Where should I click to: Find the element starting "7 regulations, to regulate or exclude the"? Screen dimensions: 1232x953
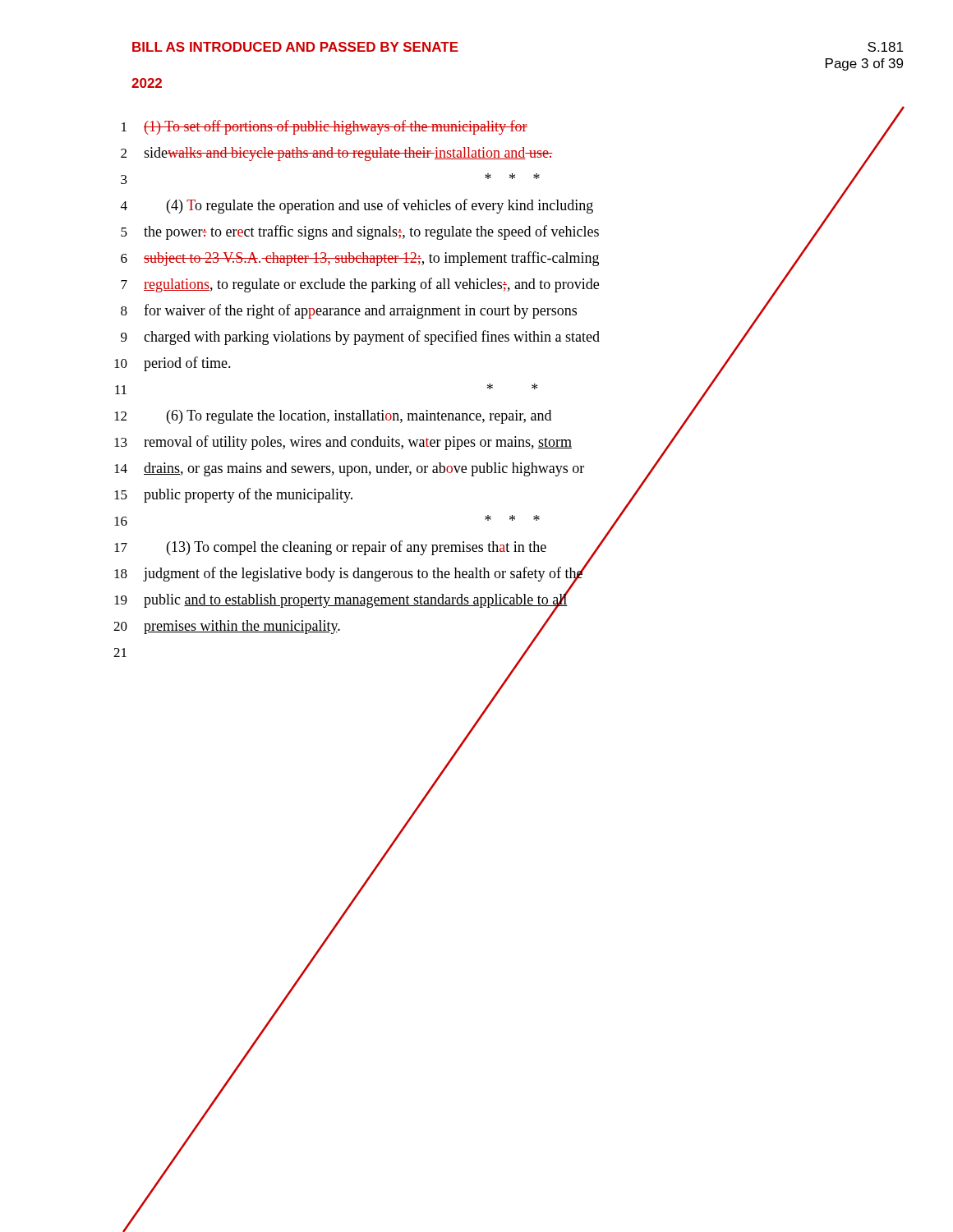[x=485, y=285]
